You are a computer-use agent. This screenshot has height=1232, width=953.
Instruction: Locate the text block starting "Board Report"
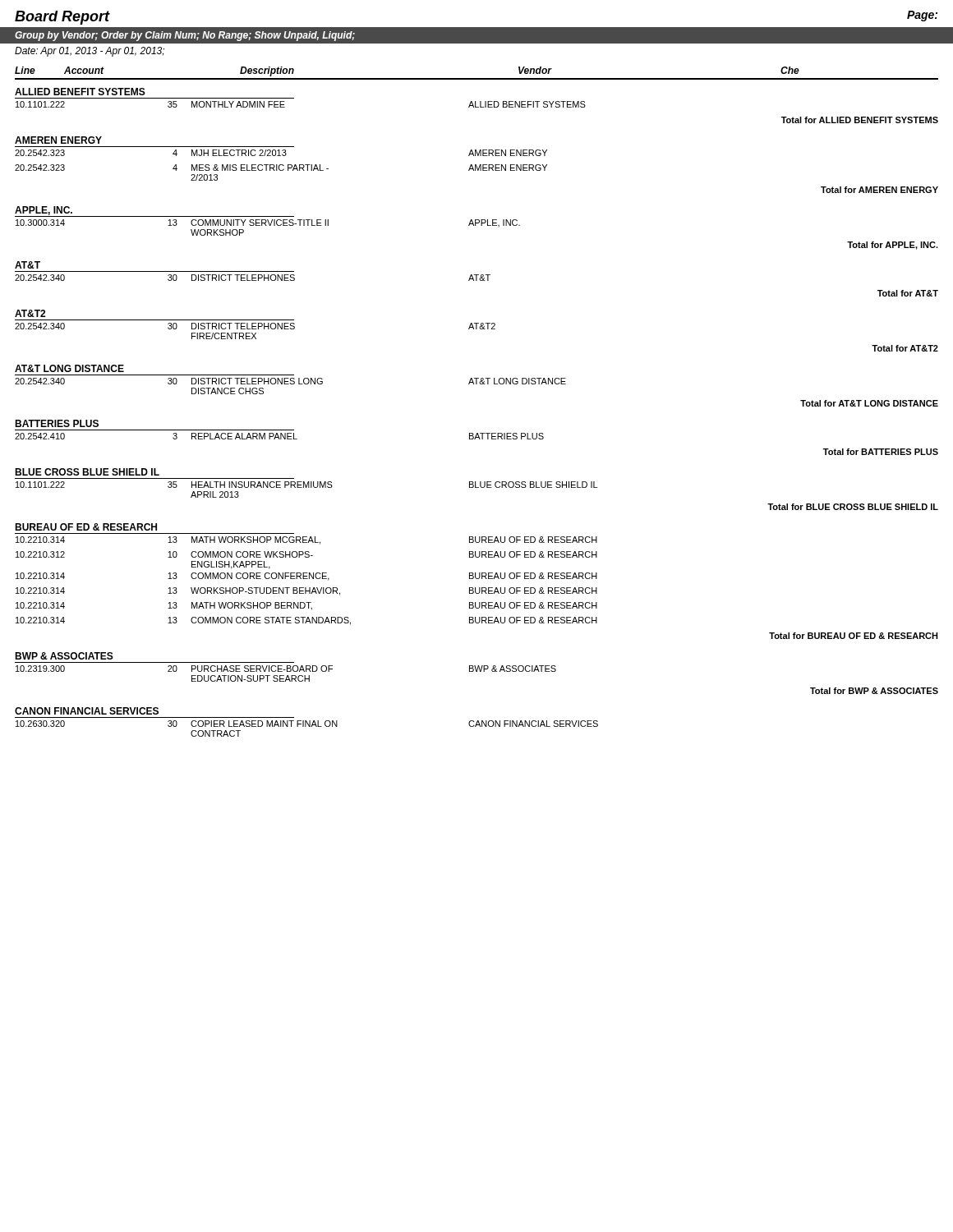tap(62, 16)
